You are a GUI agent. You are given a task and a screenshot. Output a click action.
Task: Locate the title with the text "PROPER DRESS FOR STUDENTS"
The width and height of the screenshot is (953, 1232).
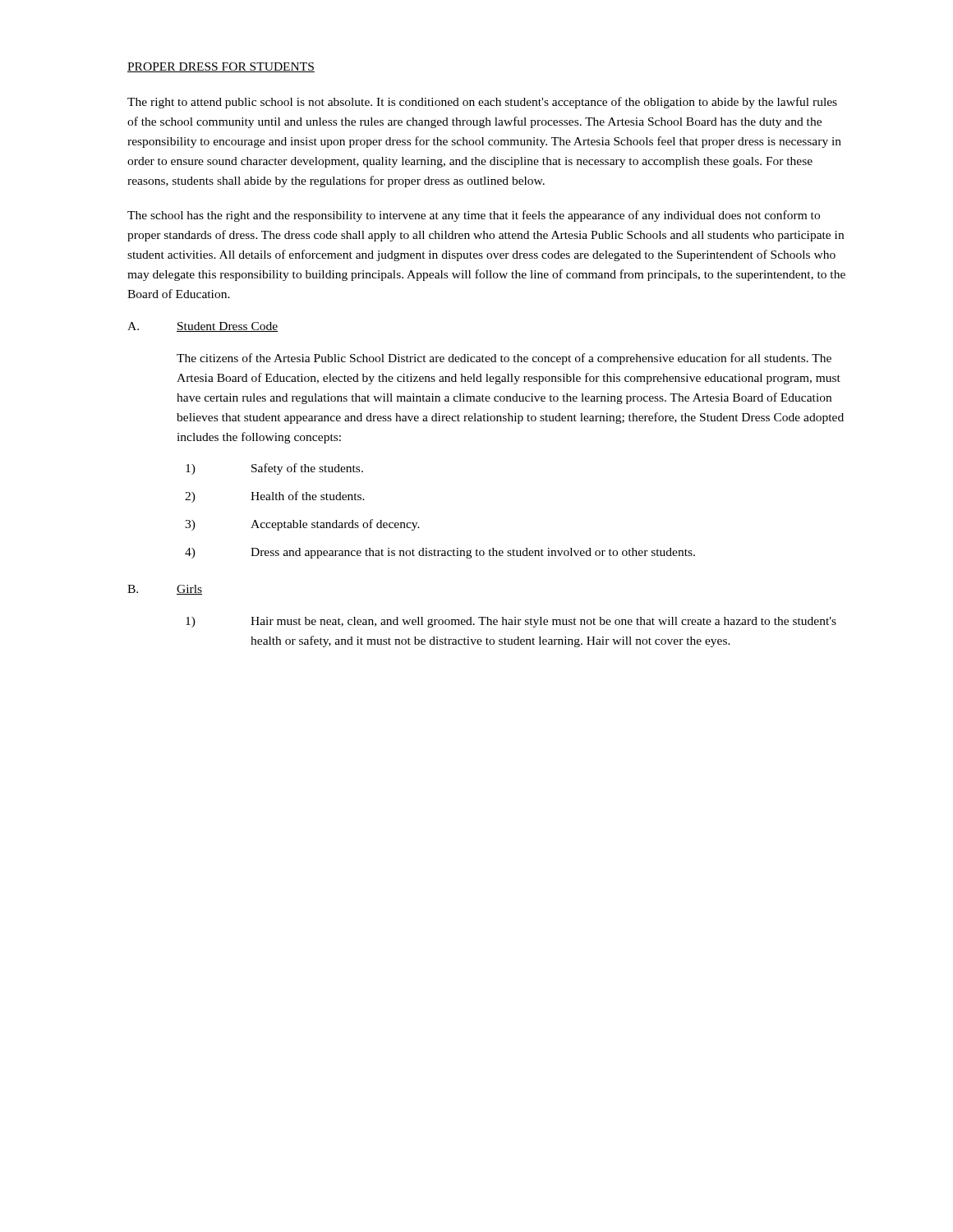click(221, 66)
